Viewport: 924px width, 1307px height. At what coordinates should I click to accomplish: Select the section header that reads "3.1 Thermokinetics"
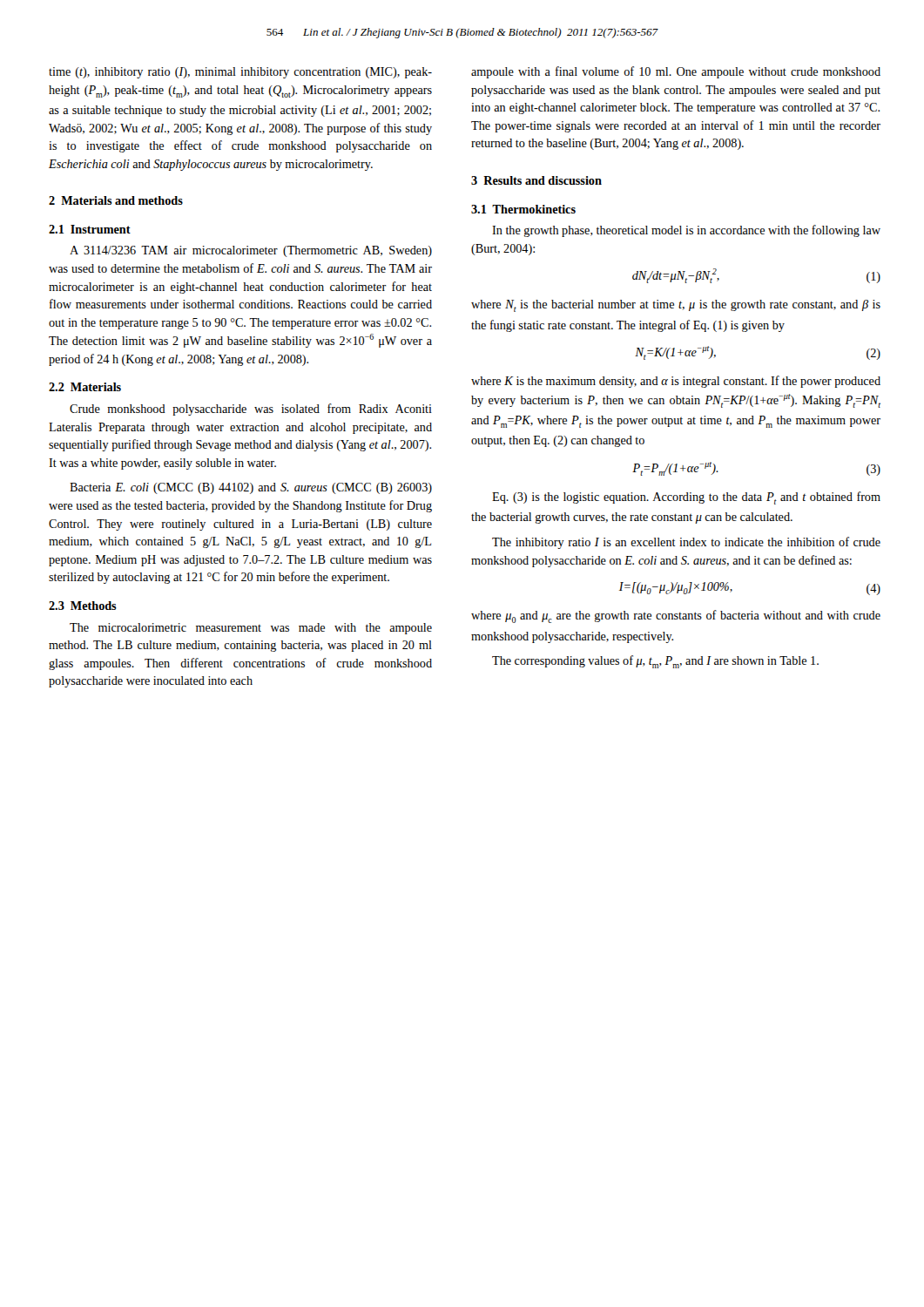tap(523, 209)
